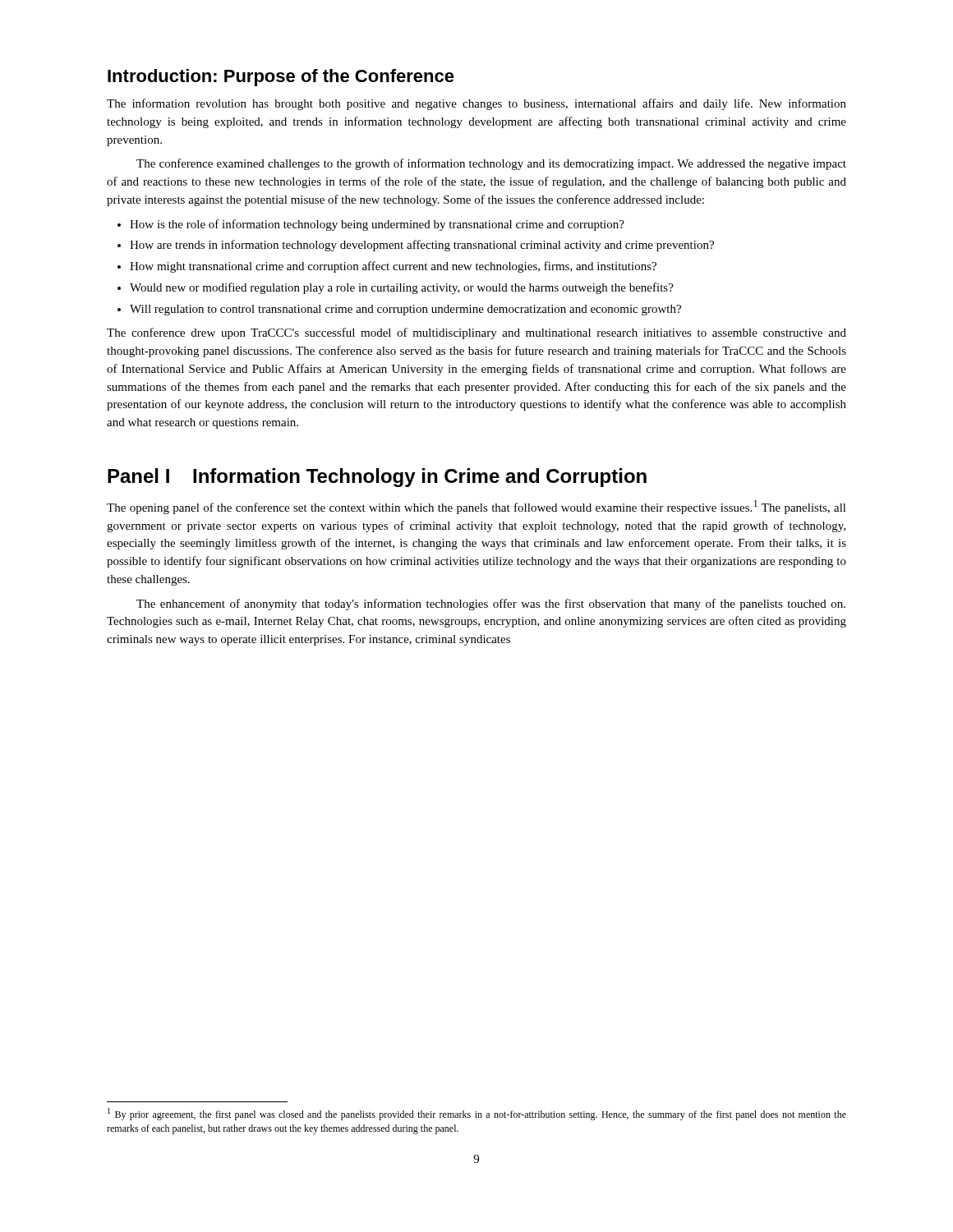953x1232 pixels.
Task: Find the text block that reads "The opening panel of the conference set"
Action: (x=476, y=542)
